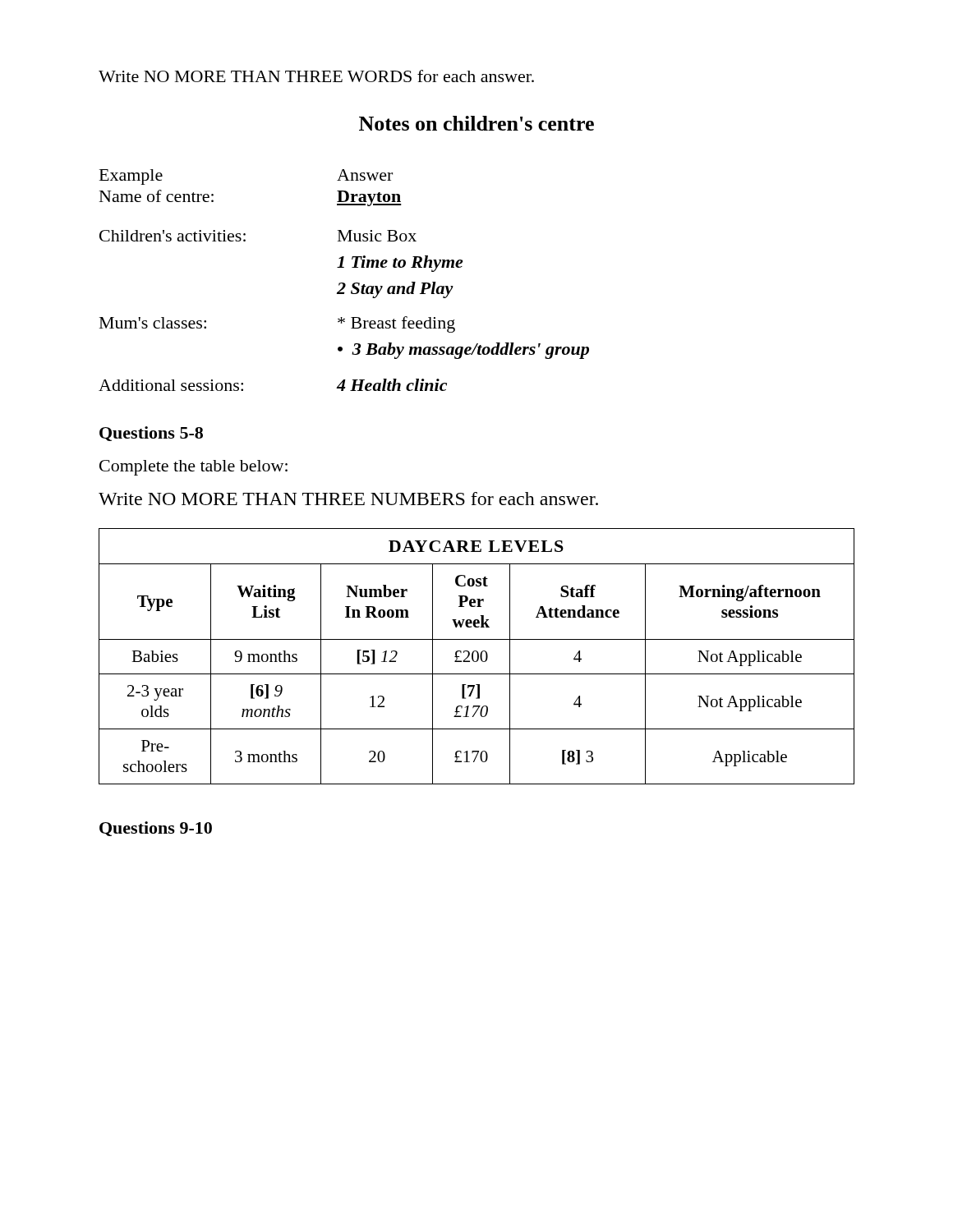Viewport: 953px width, 1232px height.
Task: Select the passage starting "2 Stay and Play"
Action: coord(395,288)
